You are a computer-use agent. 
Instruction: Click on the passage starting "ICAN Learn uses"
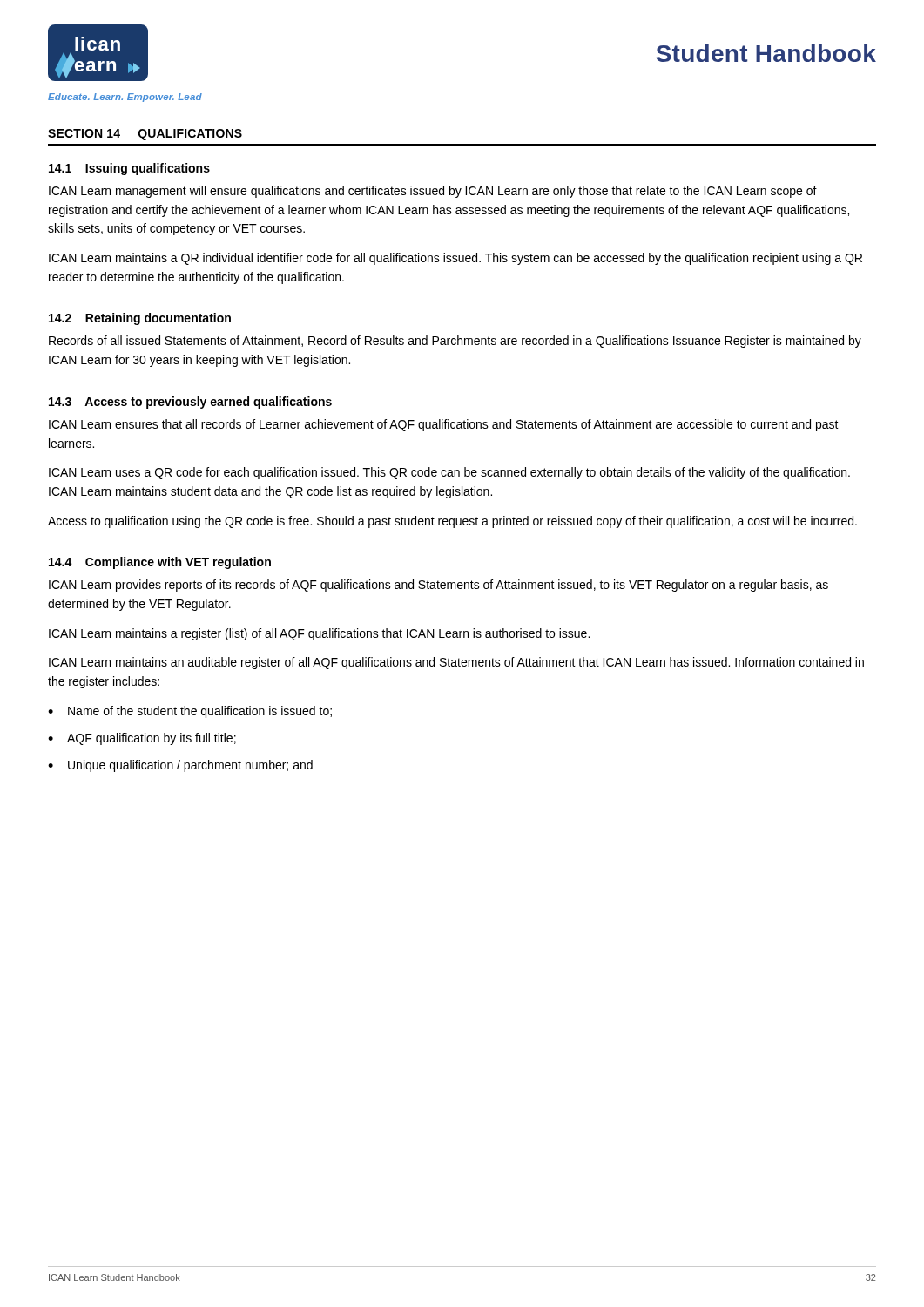click(449, 482)
